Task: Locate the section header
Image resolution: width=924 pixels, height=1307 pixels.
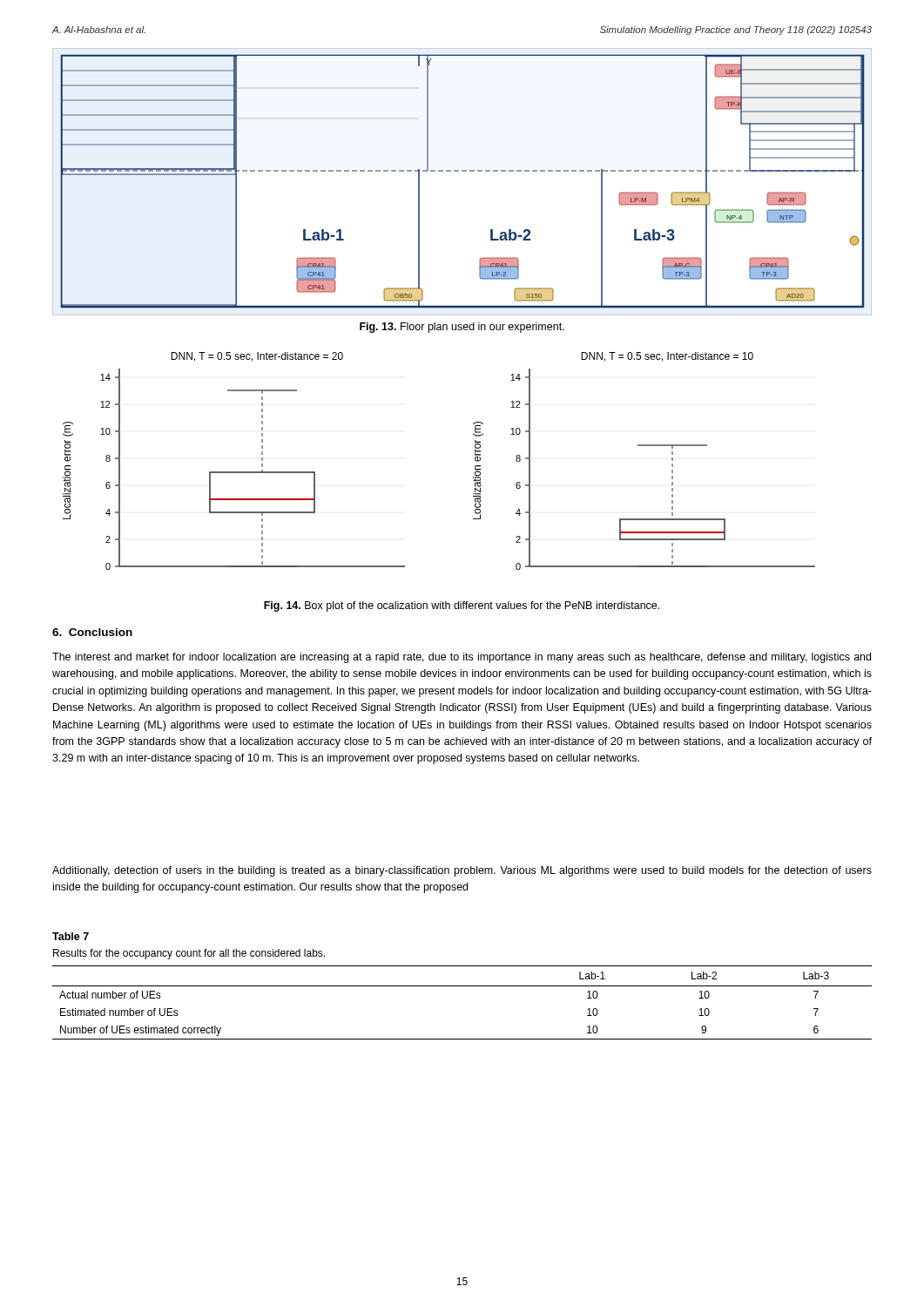Action: click(92, 632)
